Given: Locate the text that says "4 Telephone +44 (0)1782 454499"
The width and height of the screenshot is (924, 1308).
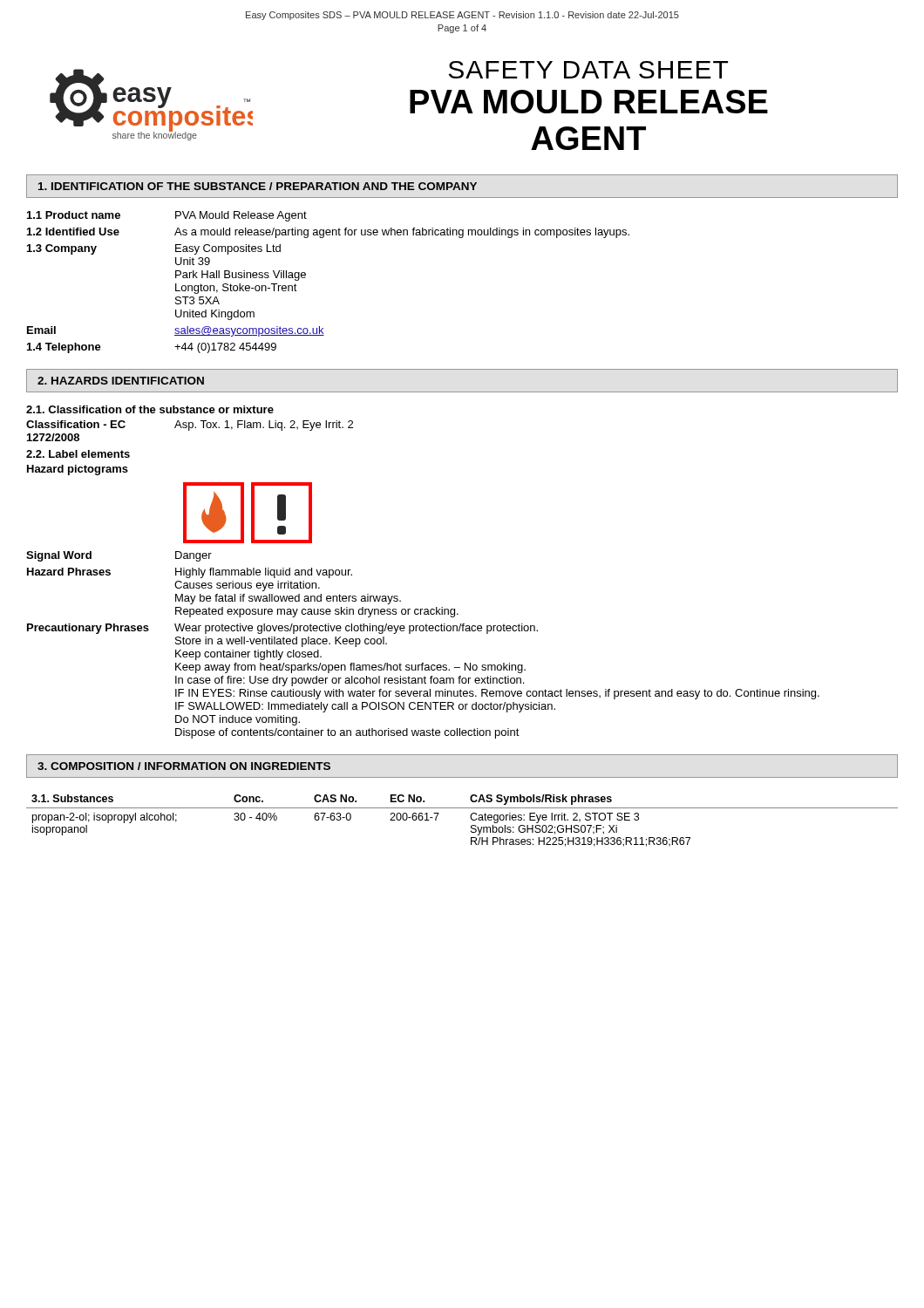Looking at the screenshot, I should click(67, 347).
